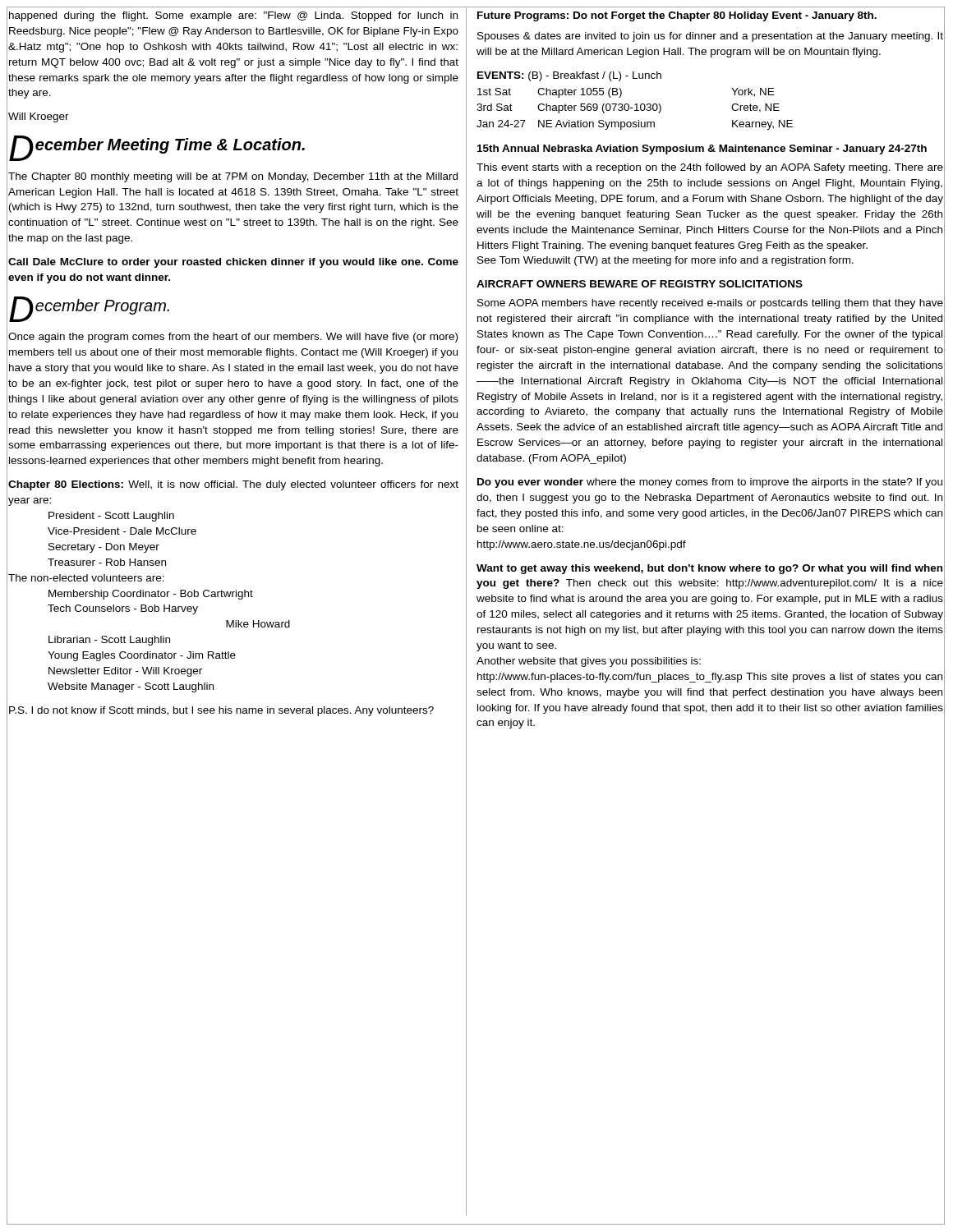Click on the text block starting "December Program."
The height and width of the screenshot is (1232, 953).
click(x=90, y=309)
